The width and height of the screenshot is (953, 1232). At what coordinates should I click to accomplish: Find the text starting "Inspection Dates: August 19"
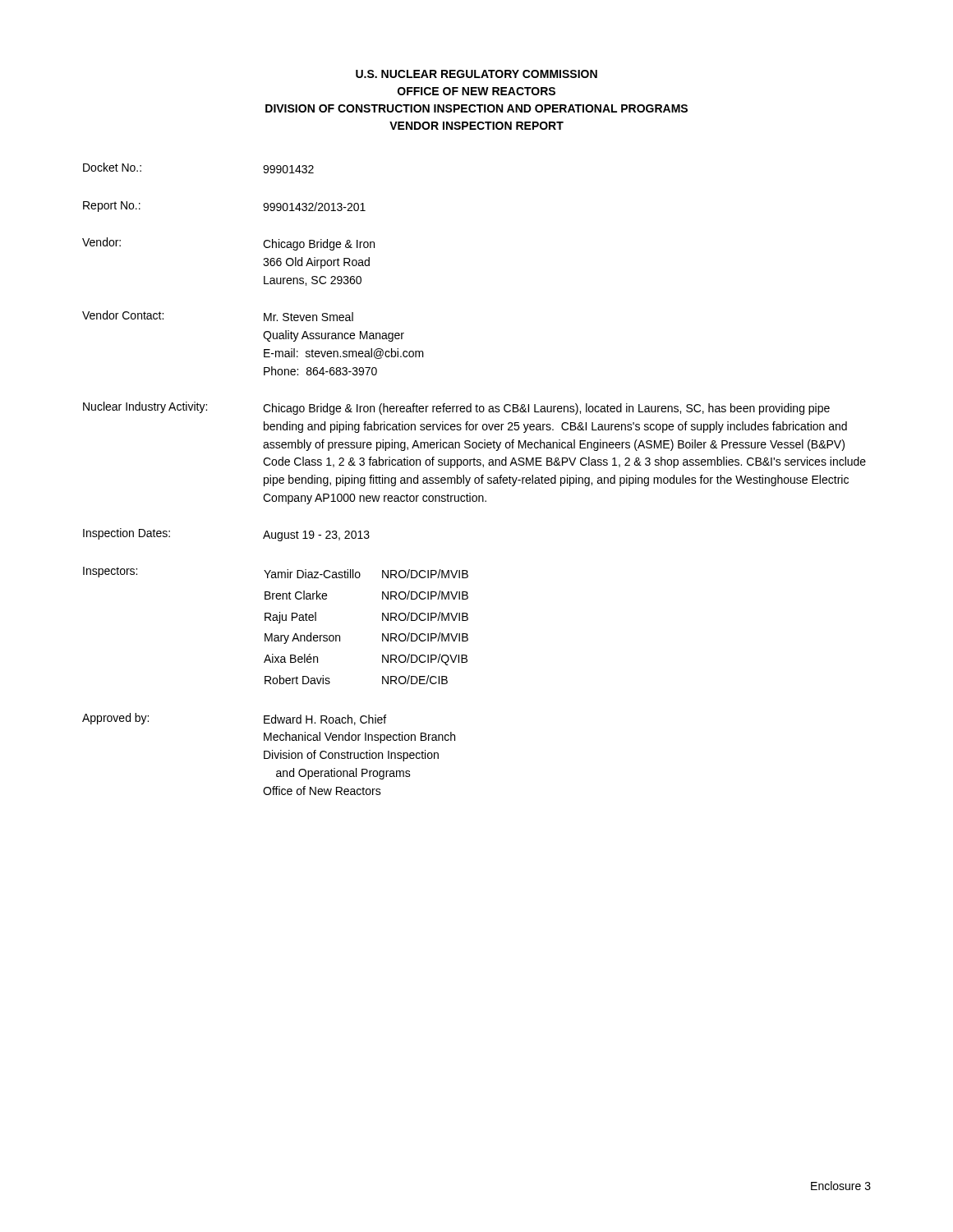click(126, 536)
